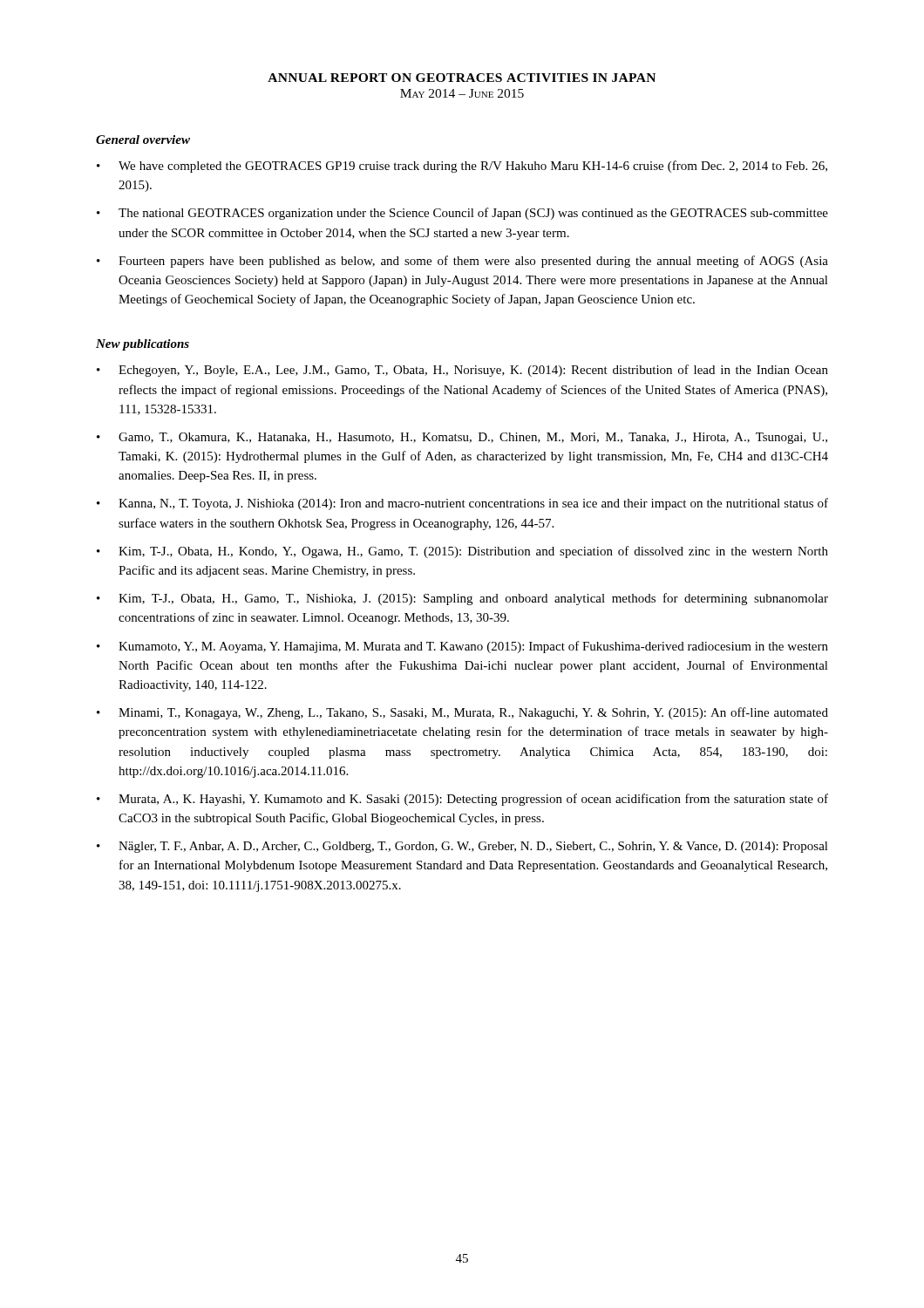Click on the passage starting "Annual report on GEOTRACES activities in Japan May"
This screenshot has width=924, height=1308.
click(x=462, y=85)
